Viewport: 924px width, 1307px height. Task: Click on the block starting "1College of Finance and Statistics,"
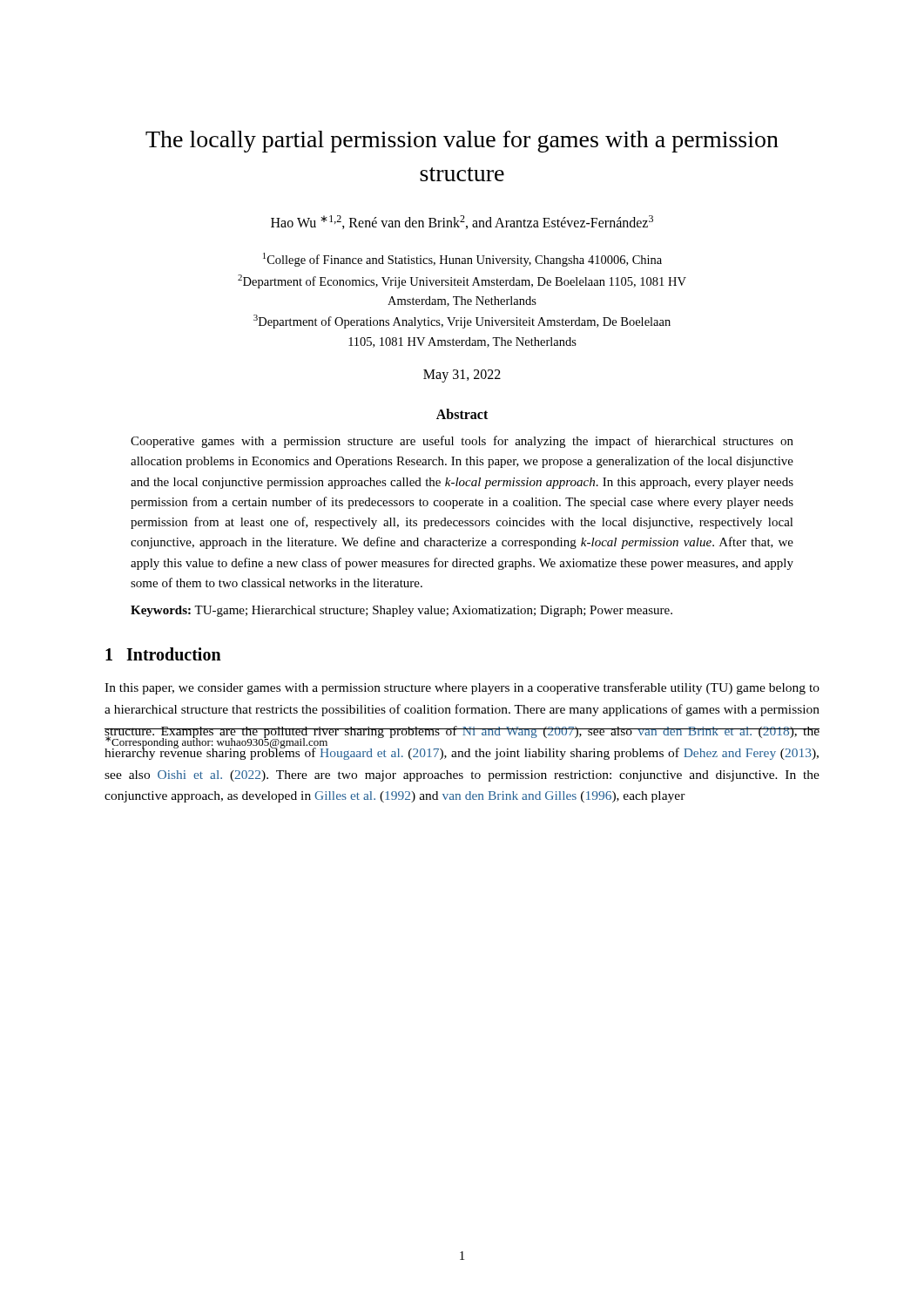tap(462, 299)
